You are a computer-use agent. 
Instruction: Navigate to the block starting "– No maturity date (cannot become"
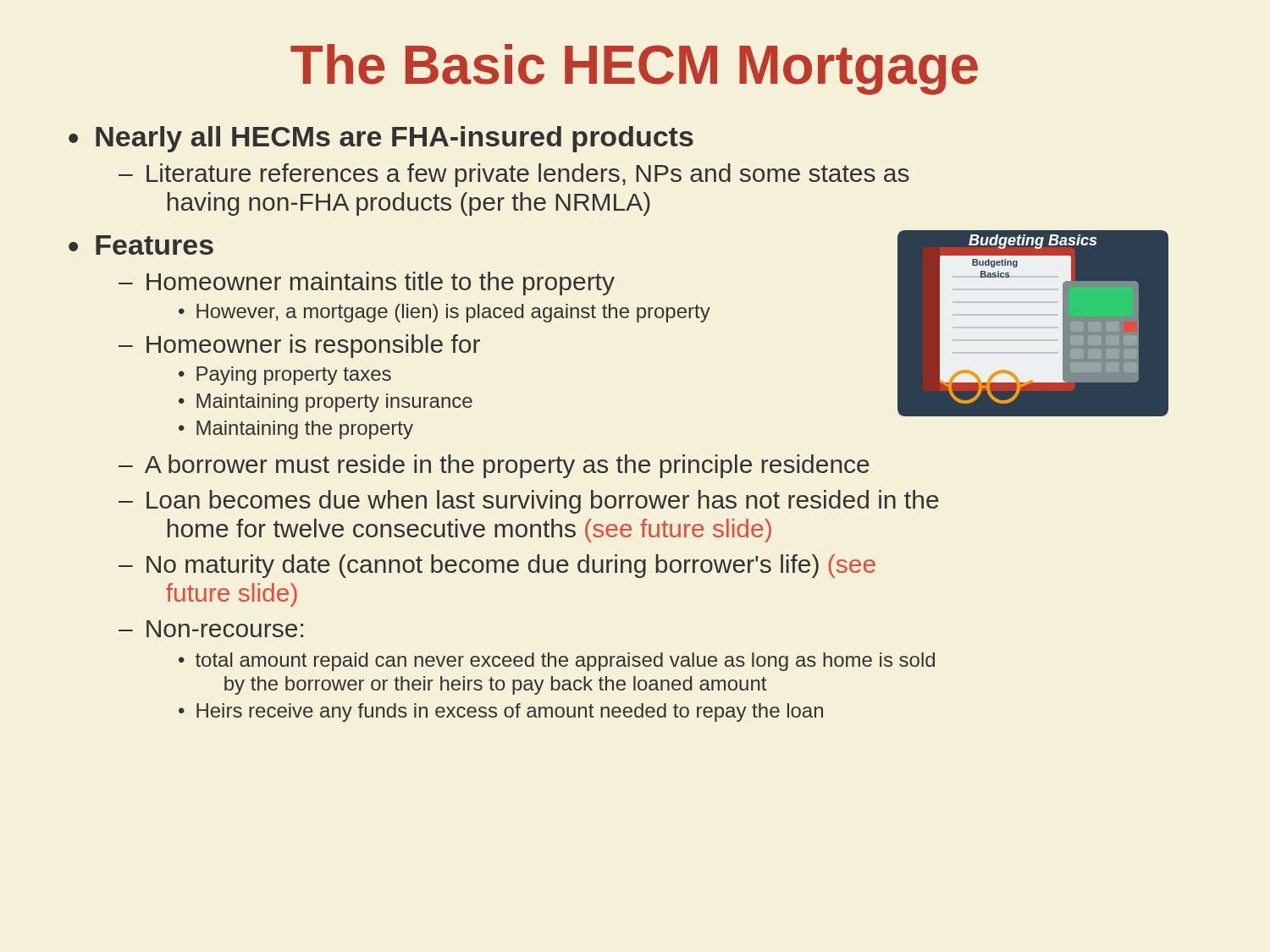(497, 579)
